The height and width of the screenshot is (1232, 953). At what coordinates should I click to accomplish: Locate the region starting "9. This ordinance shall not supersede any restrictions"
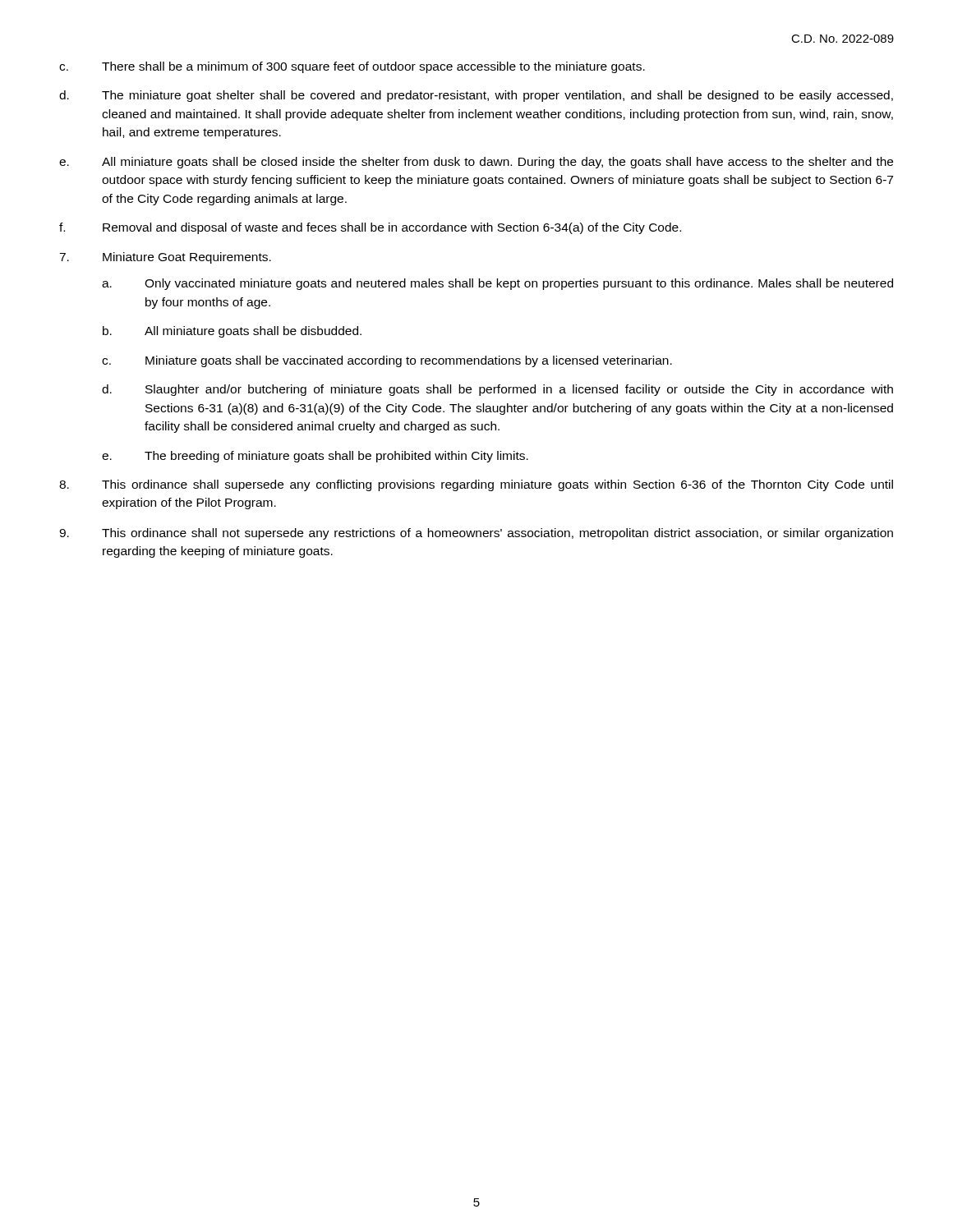pos(476,542)
